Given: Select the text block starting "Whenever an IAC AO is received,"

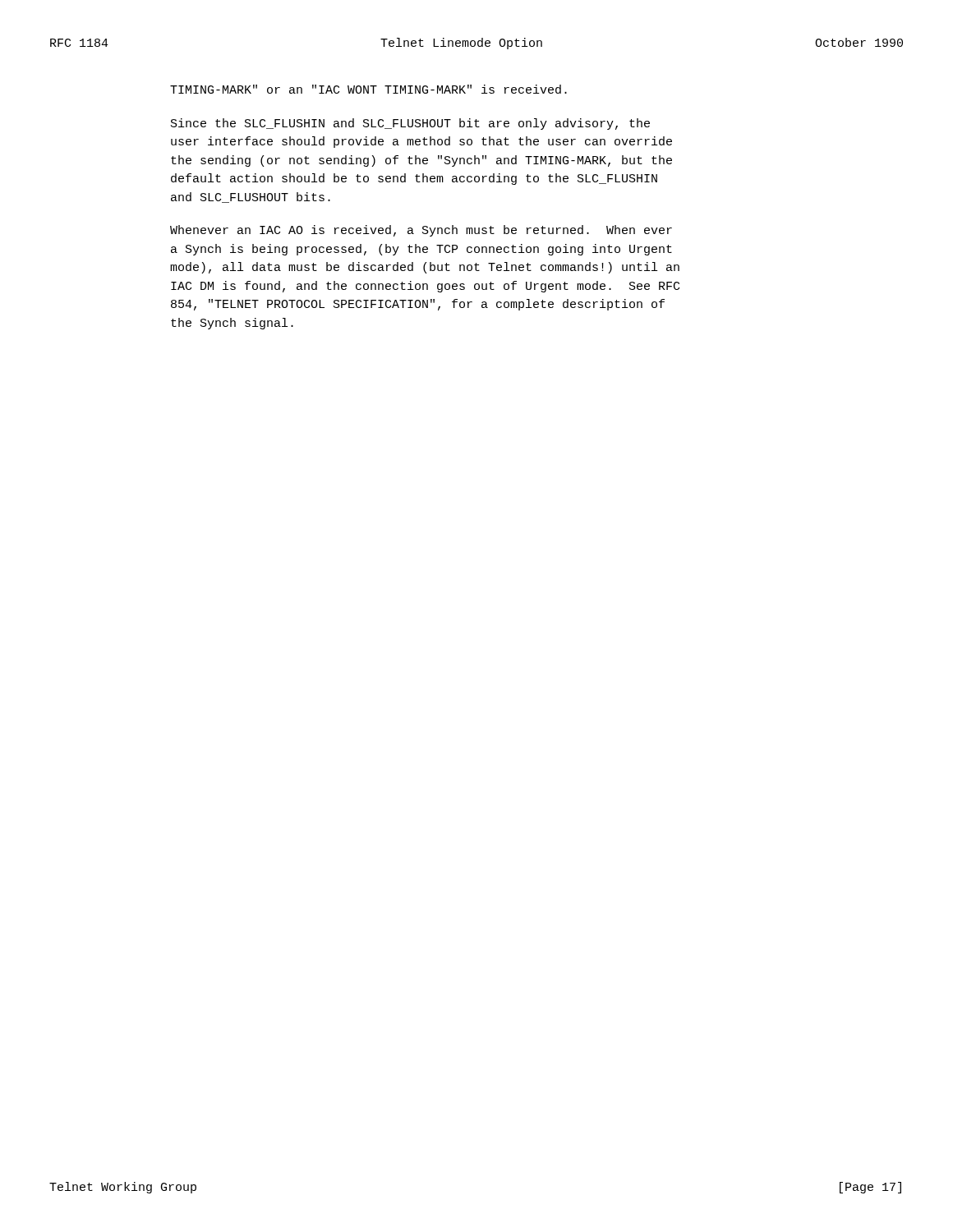Looking at the screenshot, I should (414, 277).
